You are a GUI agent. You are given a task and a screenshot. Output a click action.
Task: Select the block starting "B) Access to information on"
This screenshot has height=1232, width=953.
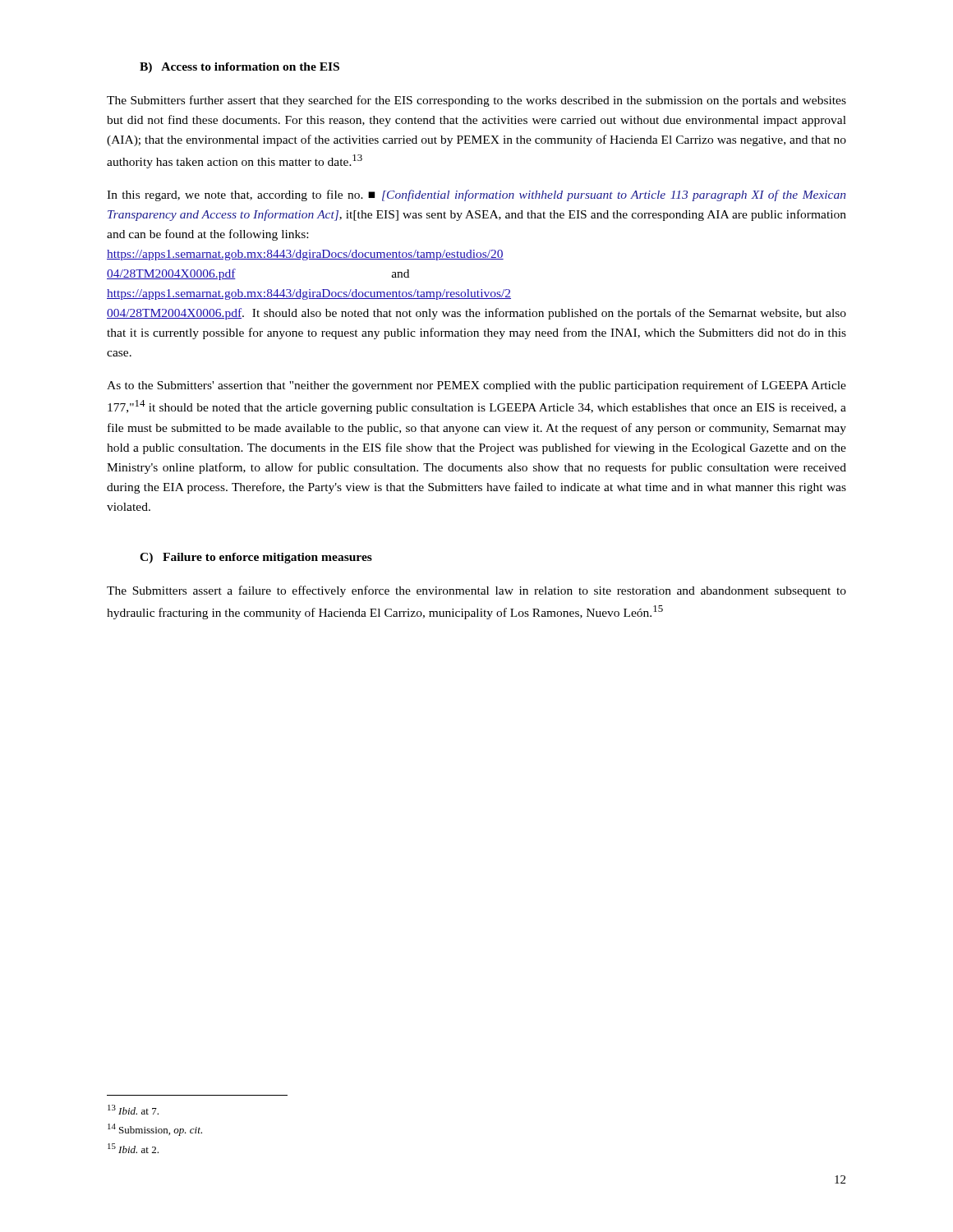click(x=240, y=66)
